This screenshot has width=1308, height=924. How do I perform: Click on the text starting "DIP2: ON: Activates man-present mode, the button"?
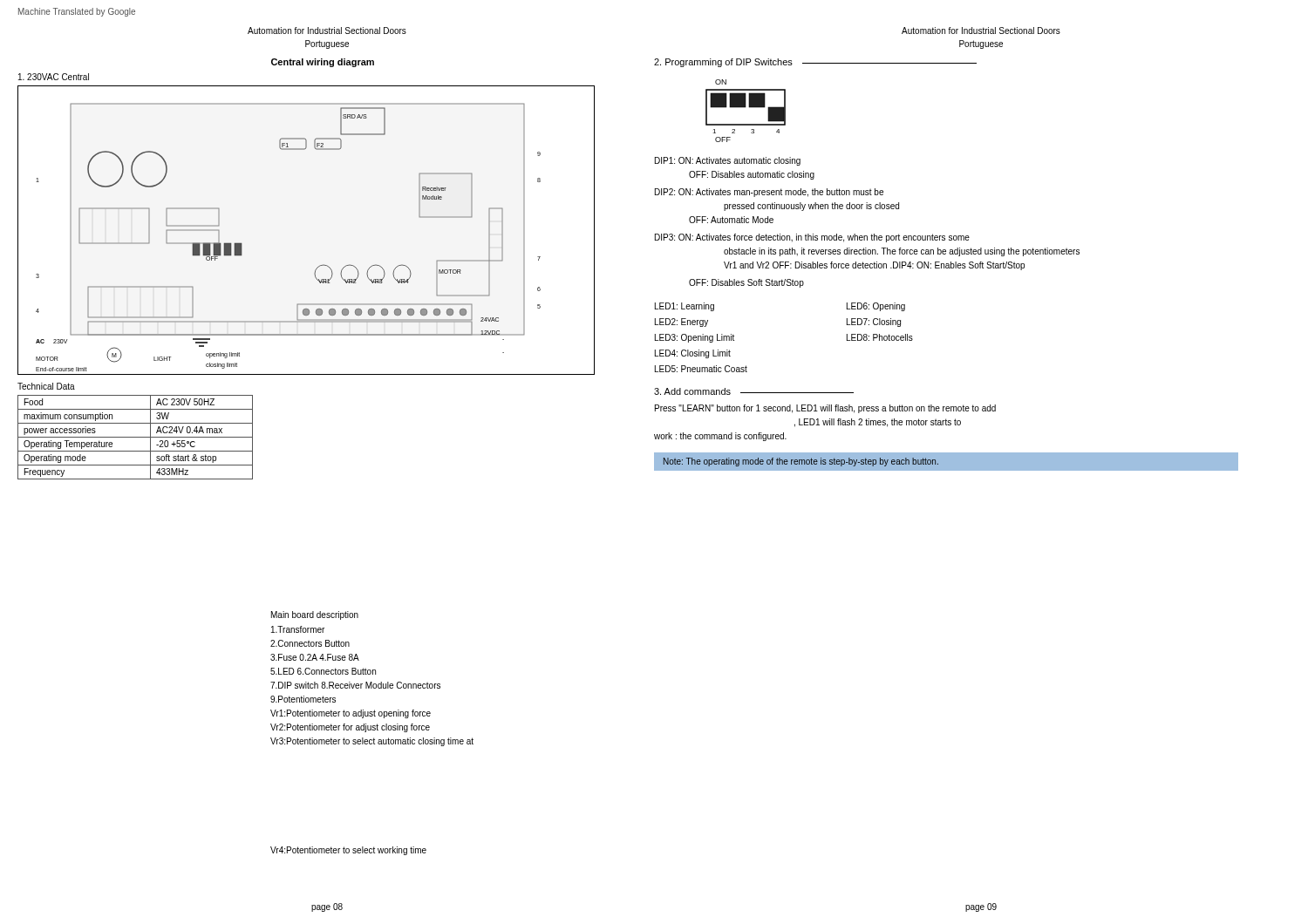(x=777, y=206)
